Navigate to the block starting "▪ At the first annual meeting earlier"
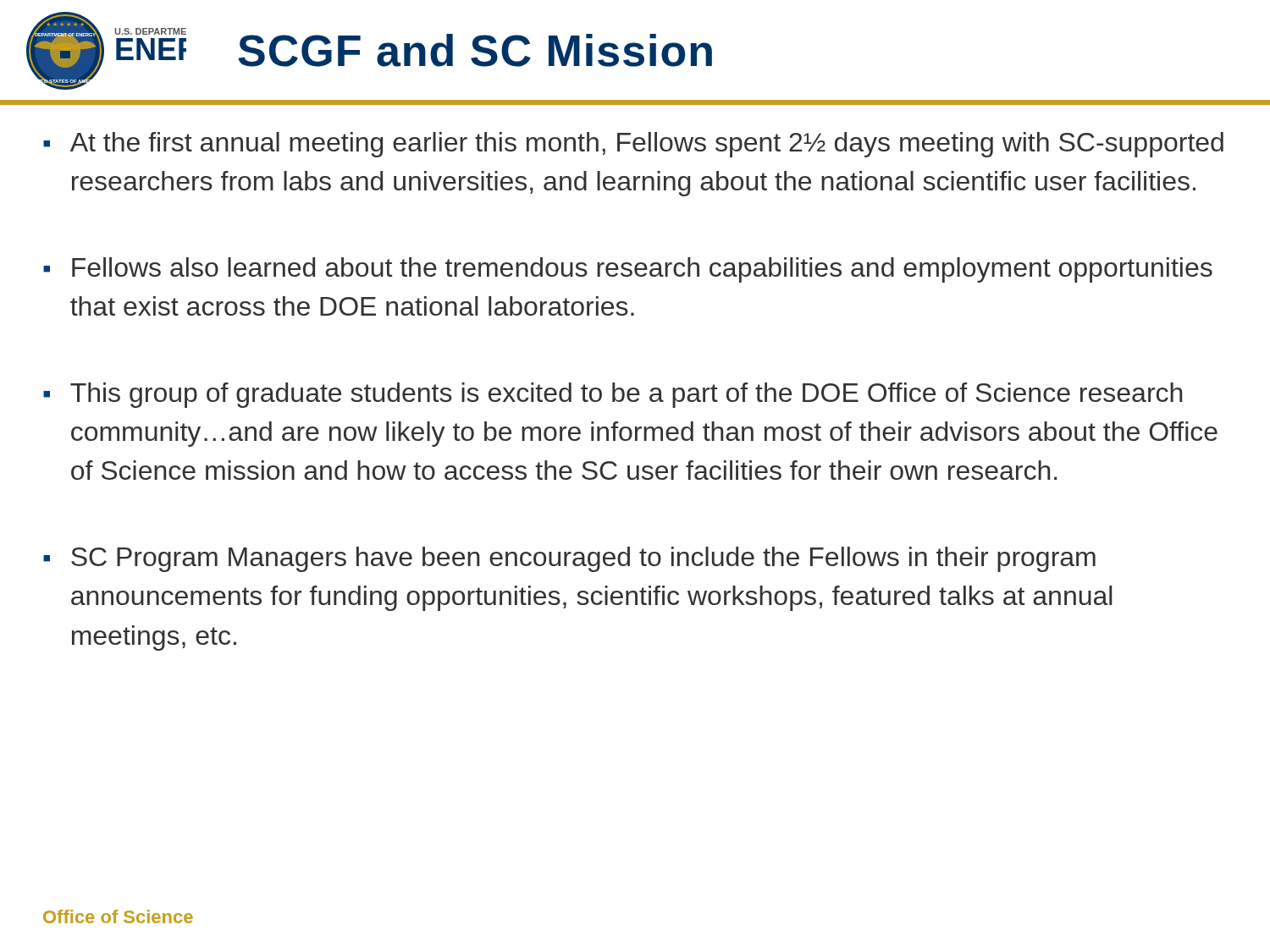1270x952 pixels. [635, 162]
